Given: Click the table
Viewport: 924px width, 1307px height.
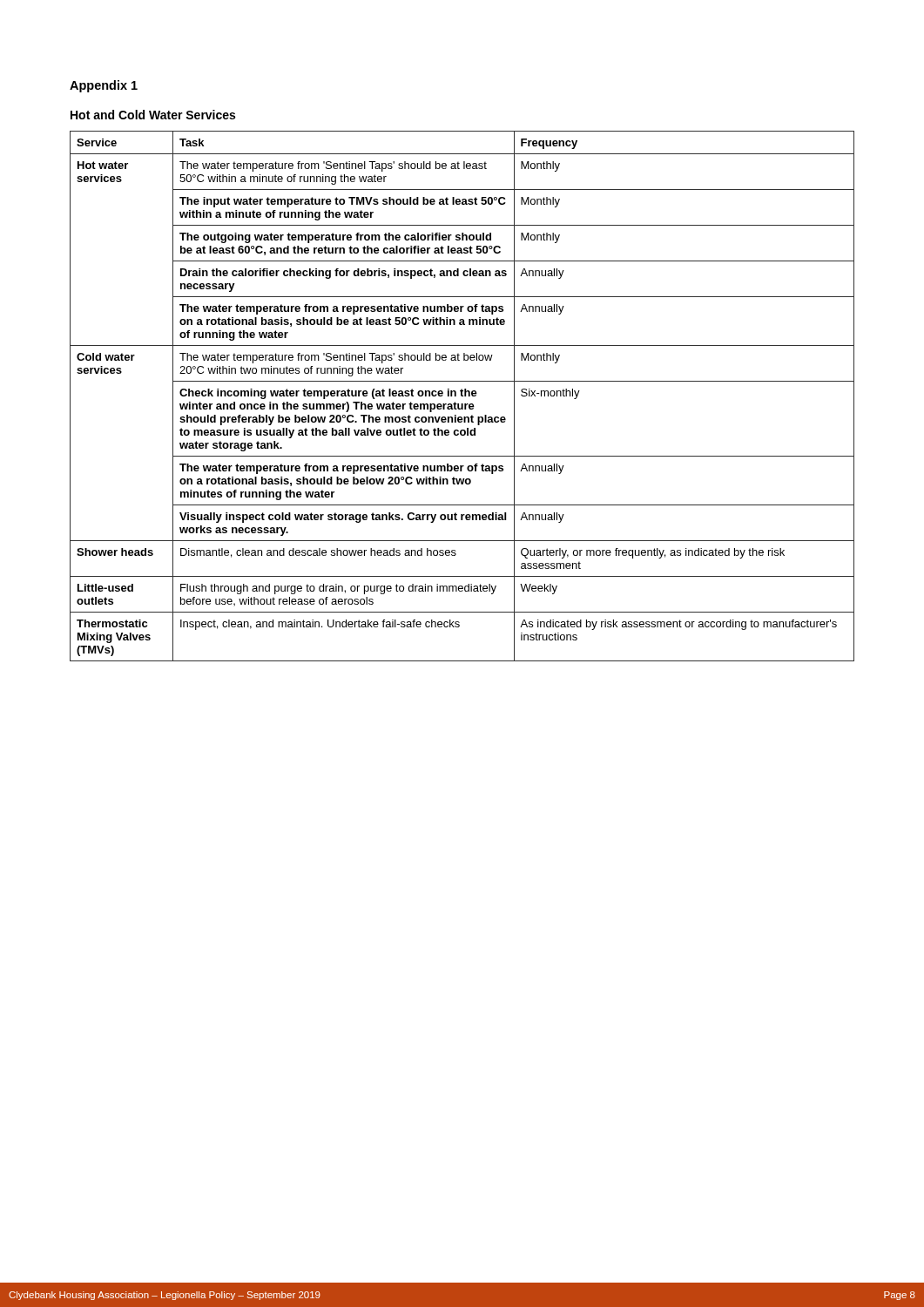Looking at the screenshot, I should [x=462, y=396].
